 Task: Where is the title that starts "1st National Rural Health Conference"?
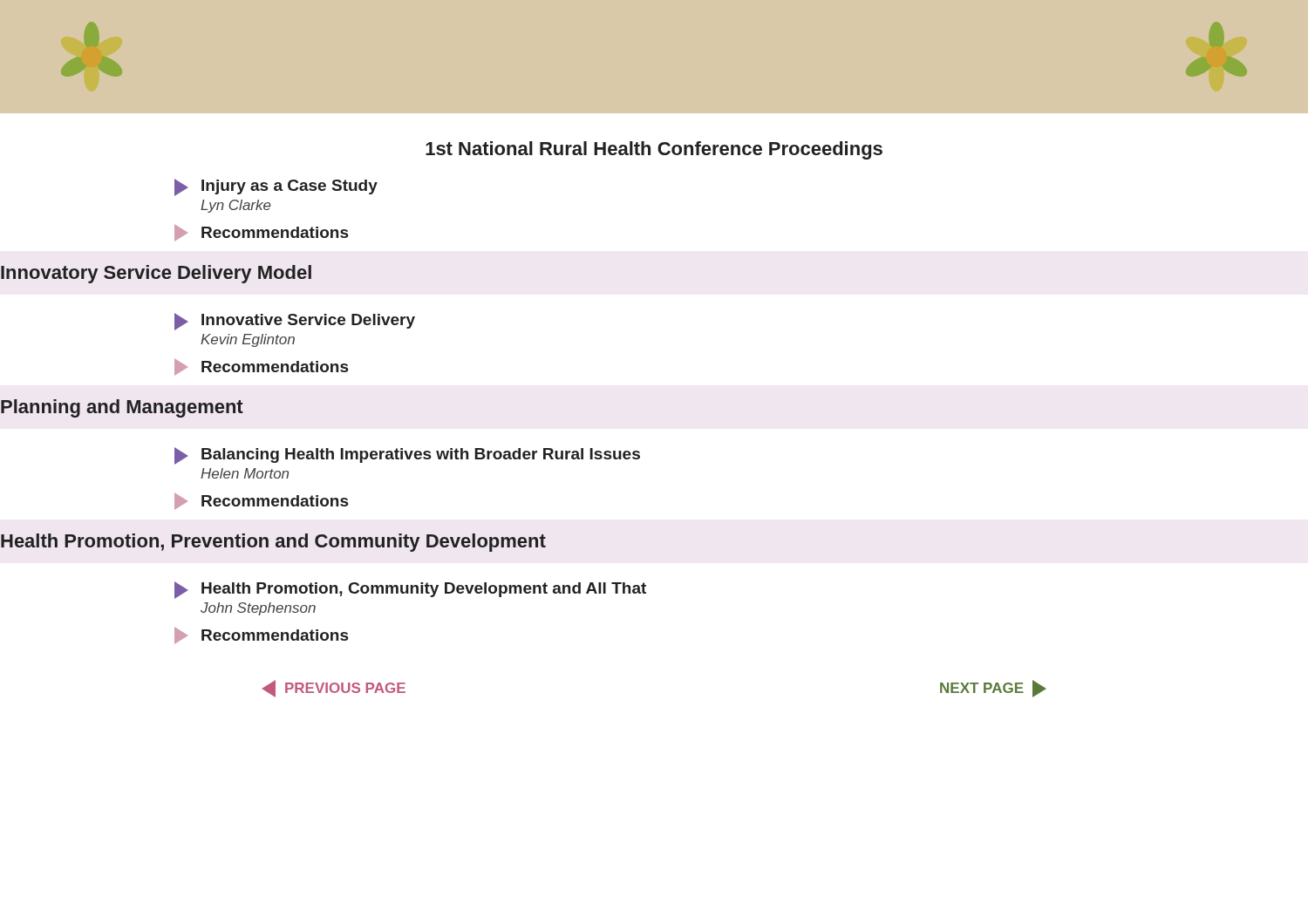coord(654,149)
